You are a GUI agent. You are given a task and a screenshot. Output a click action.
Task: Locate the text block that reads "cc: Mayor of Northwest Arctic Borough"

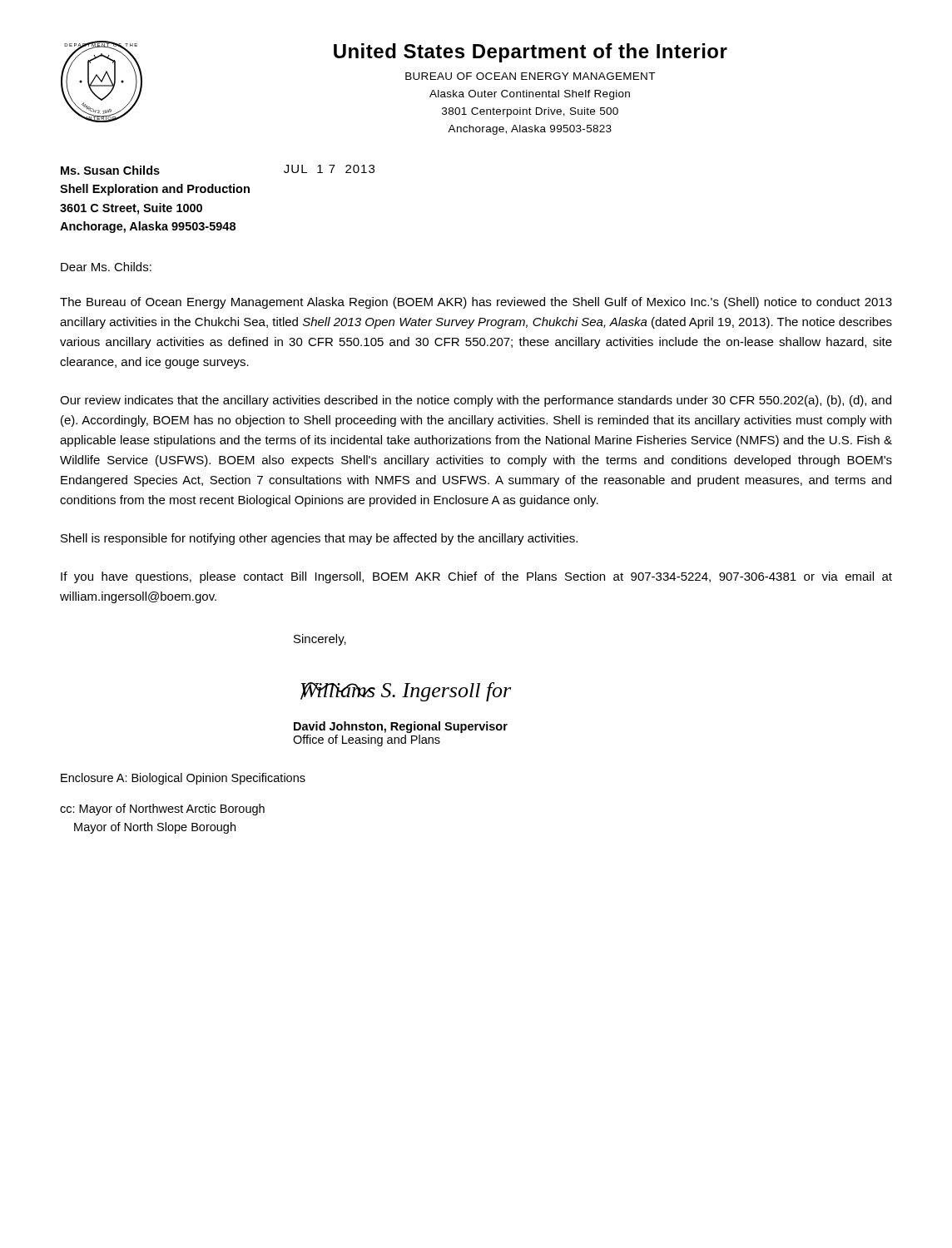click(x=163, y=818)
